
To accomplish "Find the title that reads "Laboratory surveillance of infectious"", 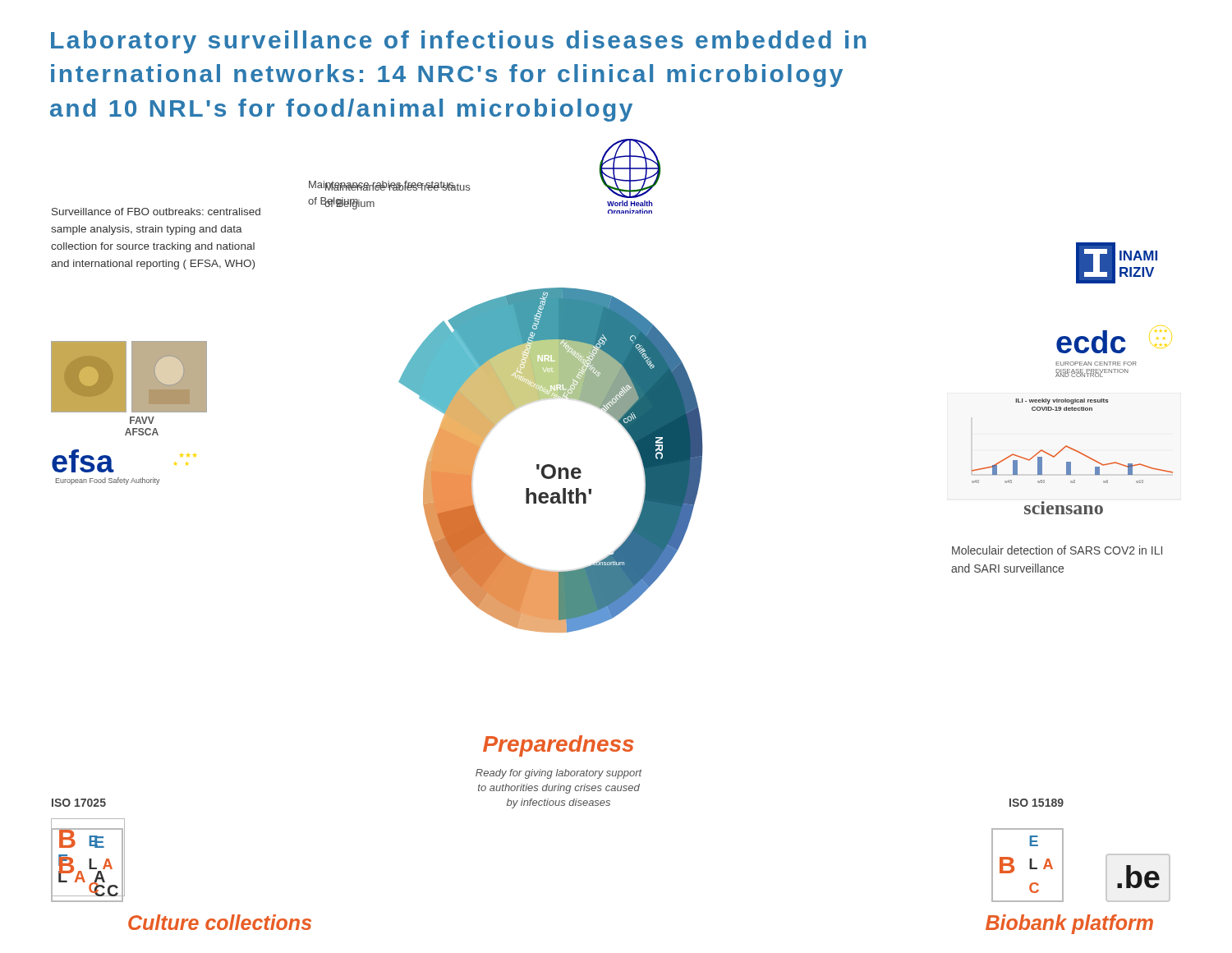I will (x=616, y=74).
